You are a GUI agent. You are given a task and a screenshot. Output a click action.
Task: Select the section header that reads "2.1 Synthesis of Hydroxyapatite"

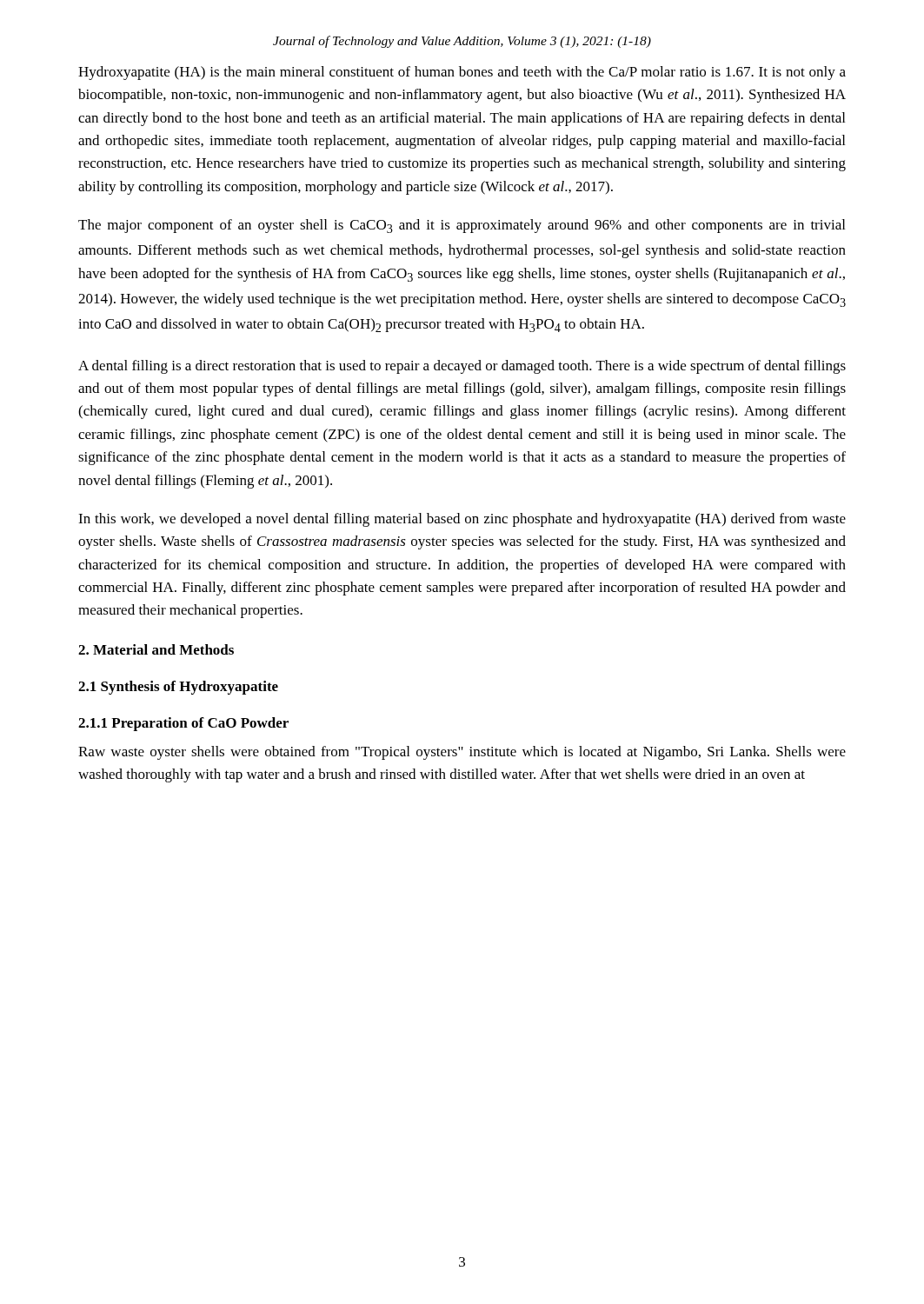click(178, 686)
